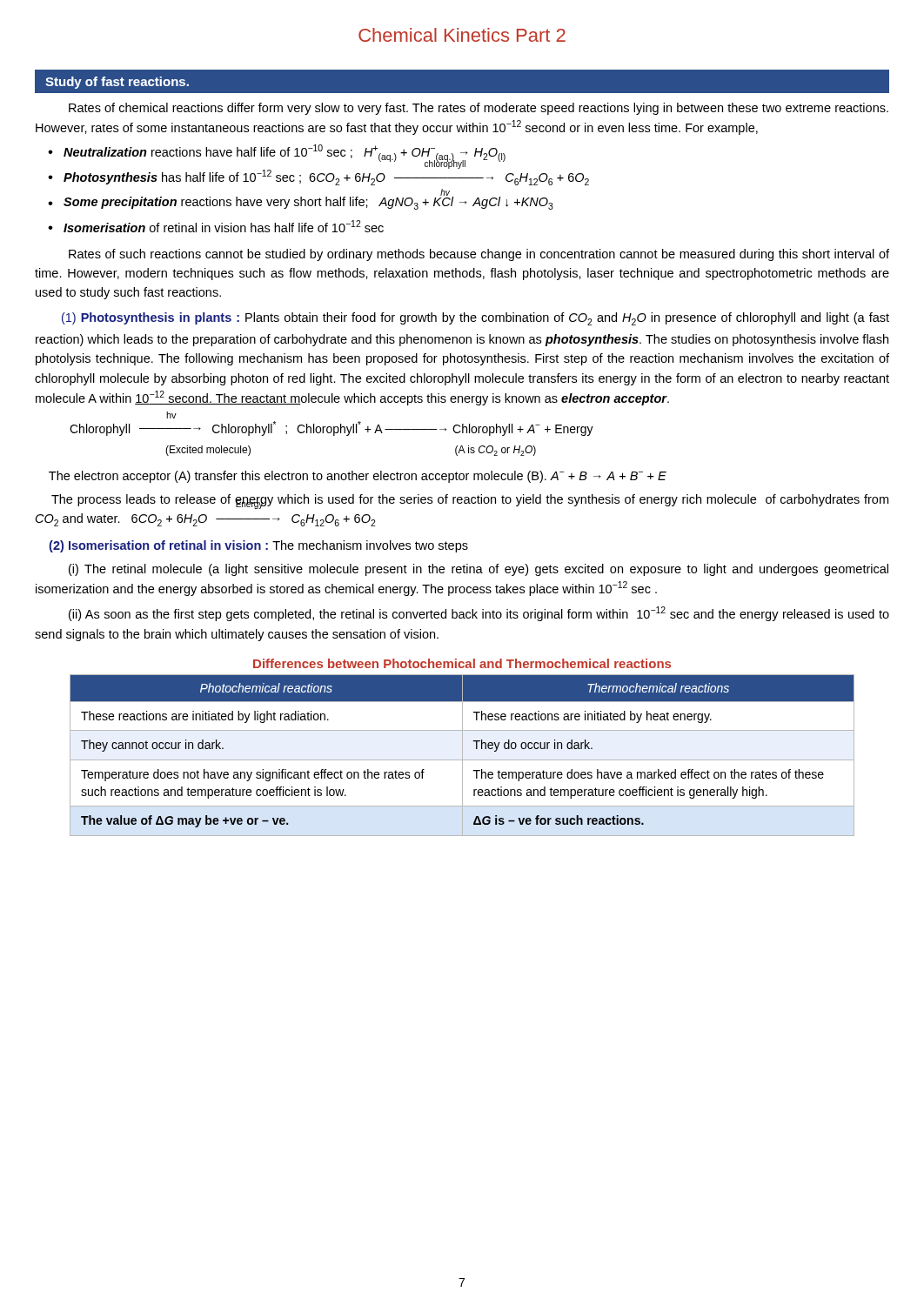Locate the block of text that opens with "(2) Isomerisation of"
The height and width of the screenshot is (1305, 924).
[251, 546]
